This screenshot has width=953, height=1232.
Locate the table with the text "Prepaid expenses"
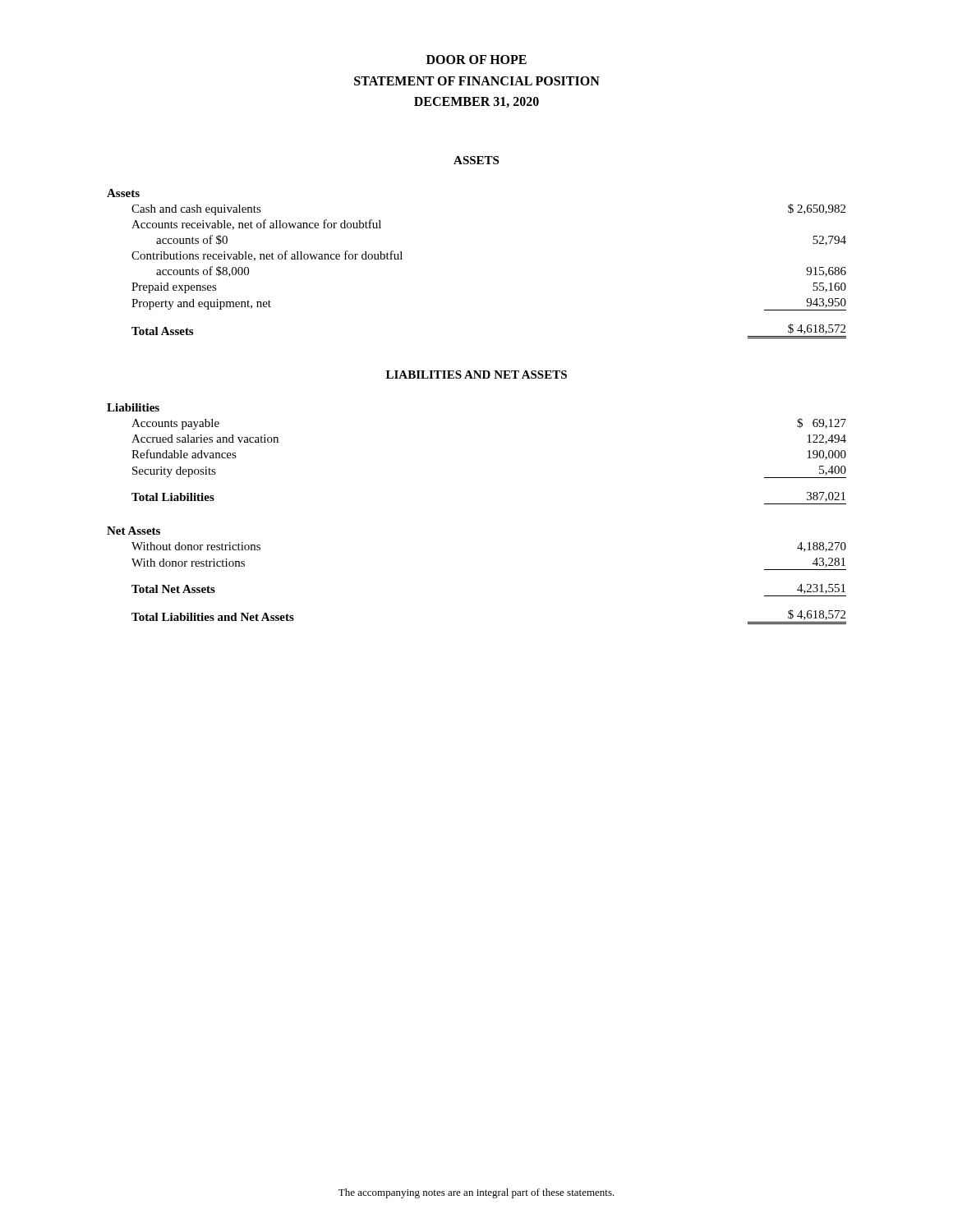pos(476,262)
